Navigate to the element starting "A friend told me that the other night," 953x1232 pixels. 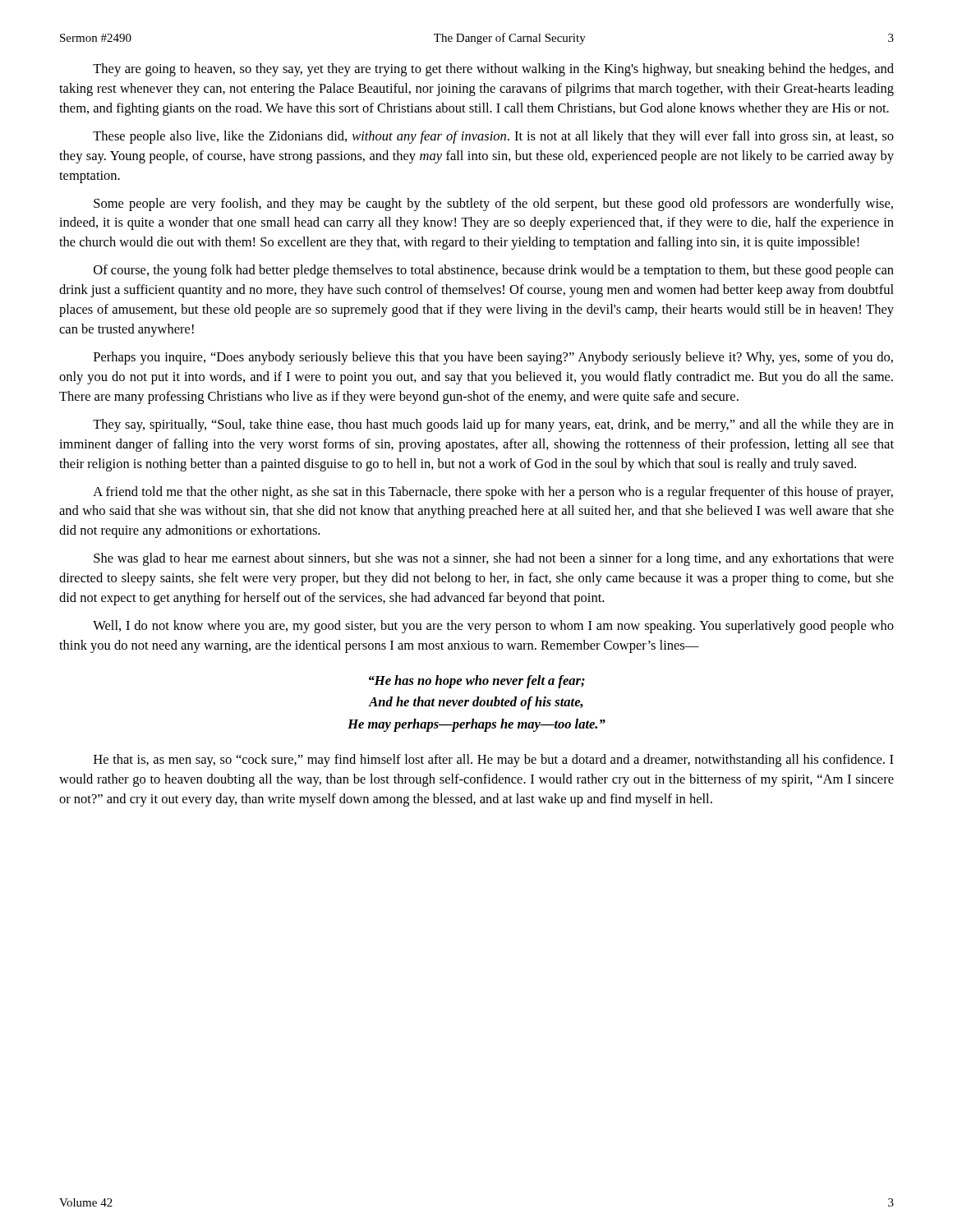pos(476,511)
